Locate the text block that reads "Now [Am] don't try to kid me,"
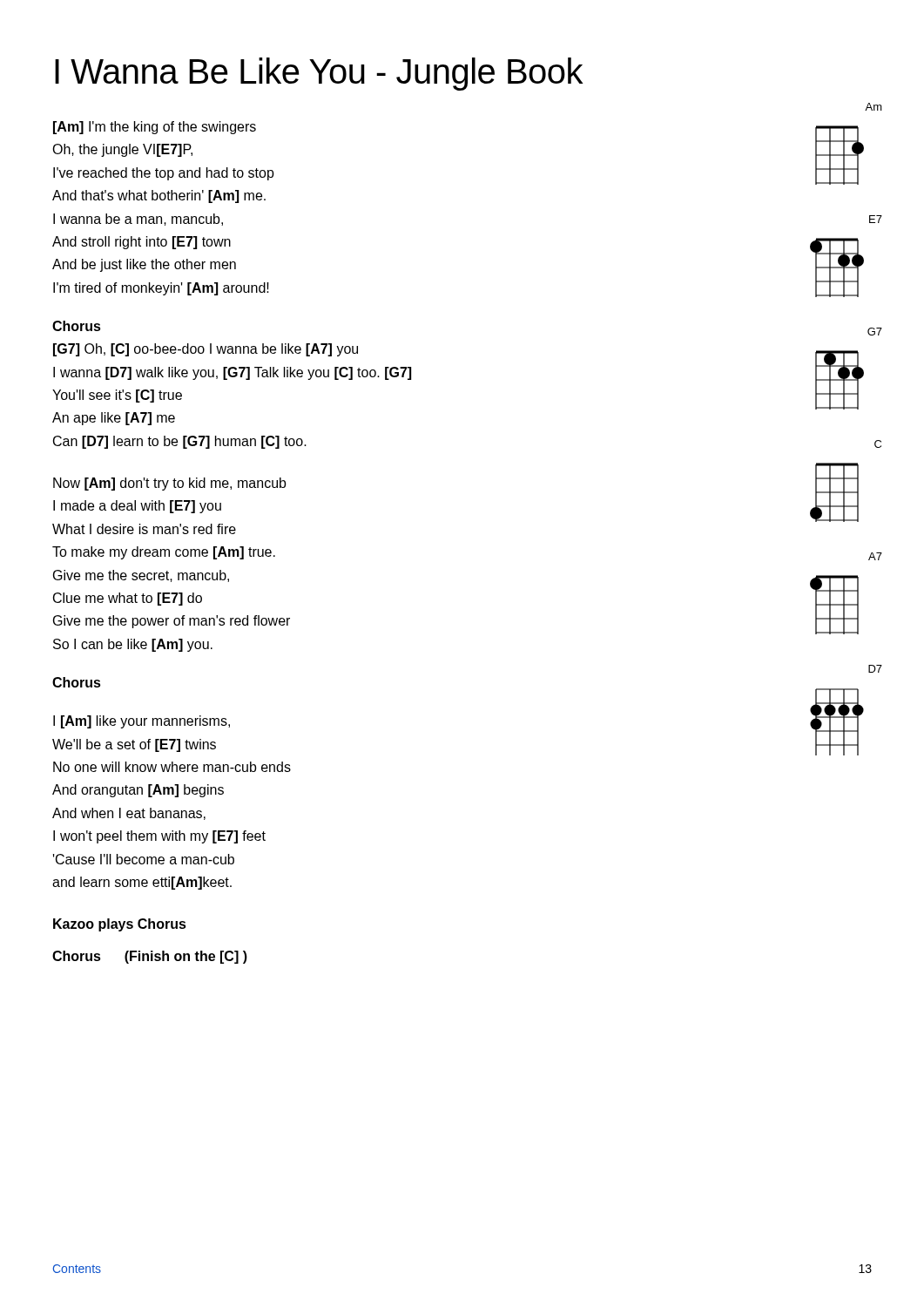The width and height of the screenshot is (924, 1307). point(171,564)
